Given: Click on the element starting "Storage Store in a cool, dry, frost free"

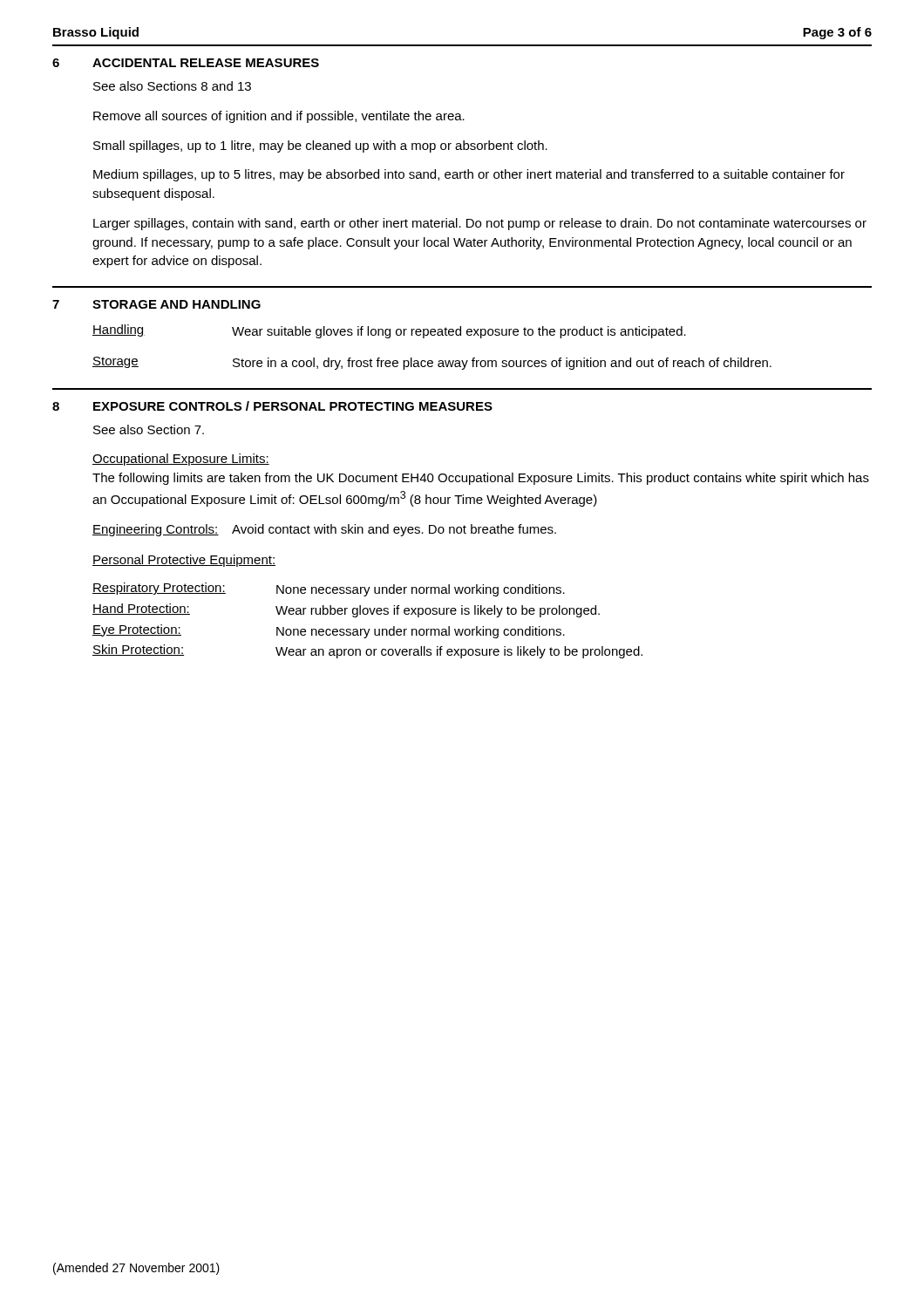Looking at the screenshot, I should click(x=482, y=362).
